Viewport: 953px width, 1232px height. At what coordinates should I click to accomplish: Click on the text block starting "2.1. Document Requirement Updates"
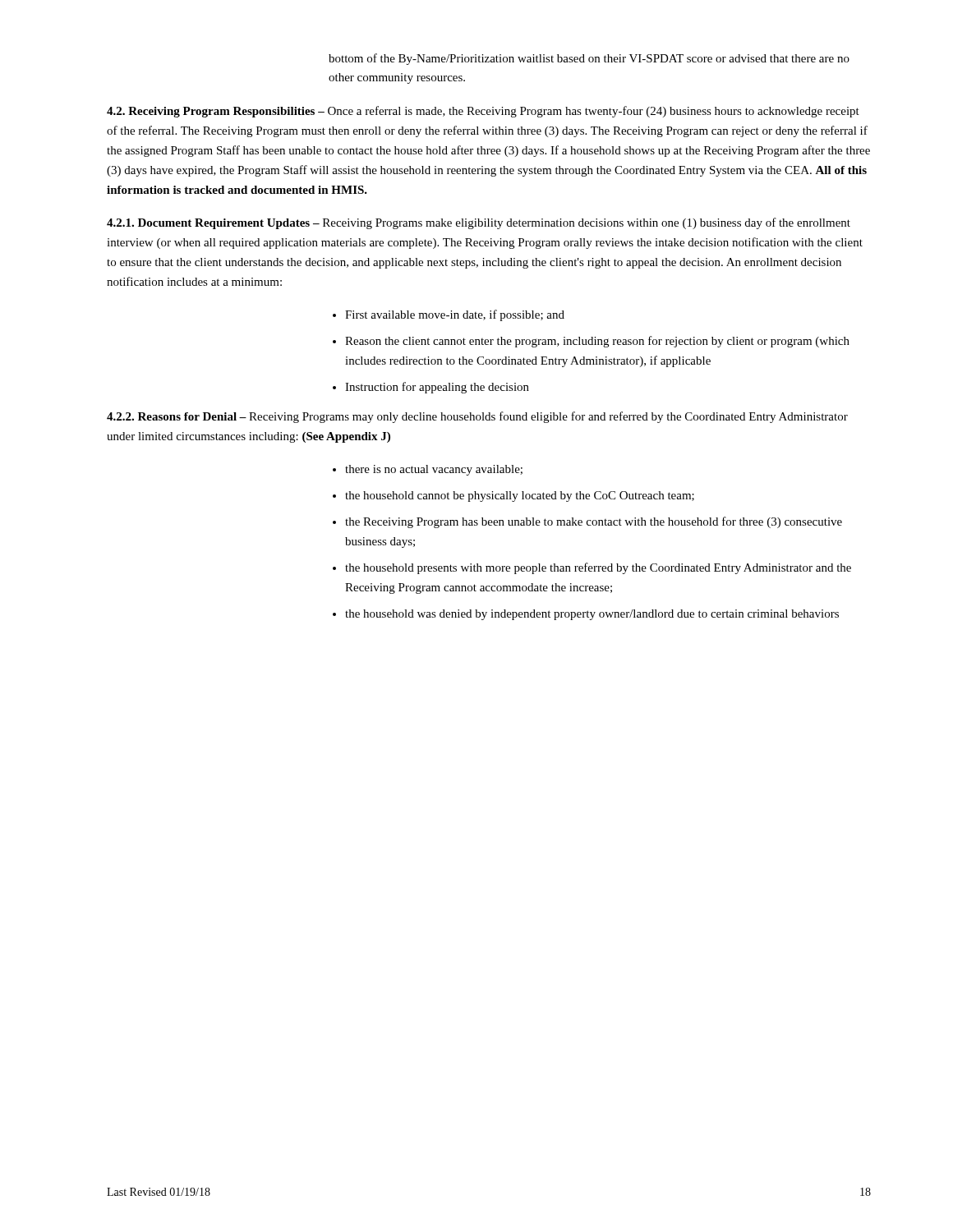click(485, 252)
